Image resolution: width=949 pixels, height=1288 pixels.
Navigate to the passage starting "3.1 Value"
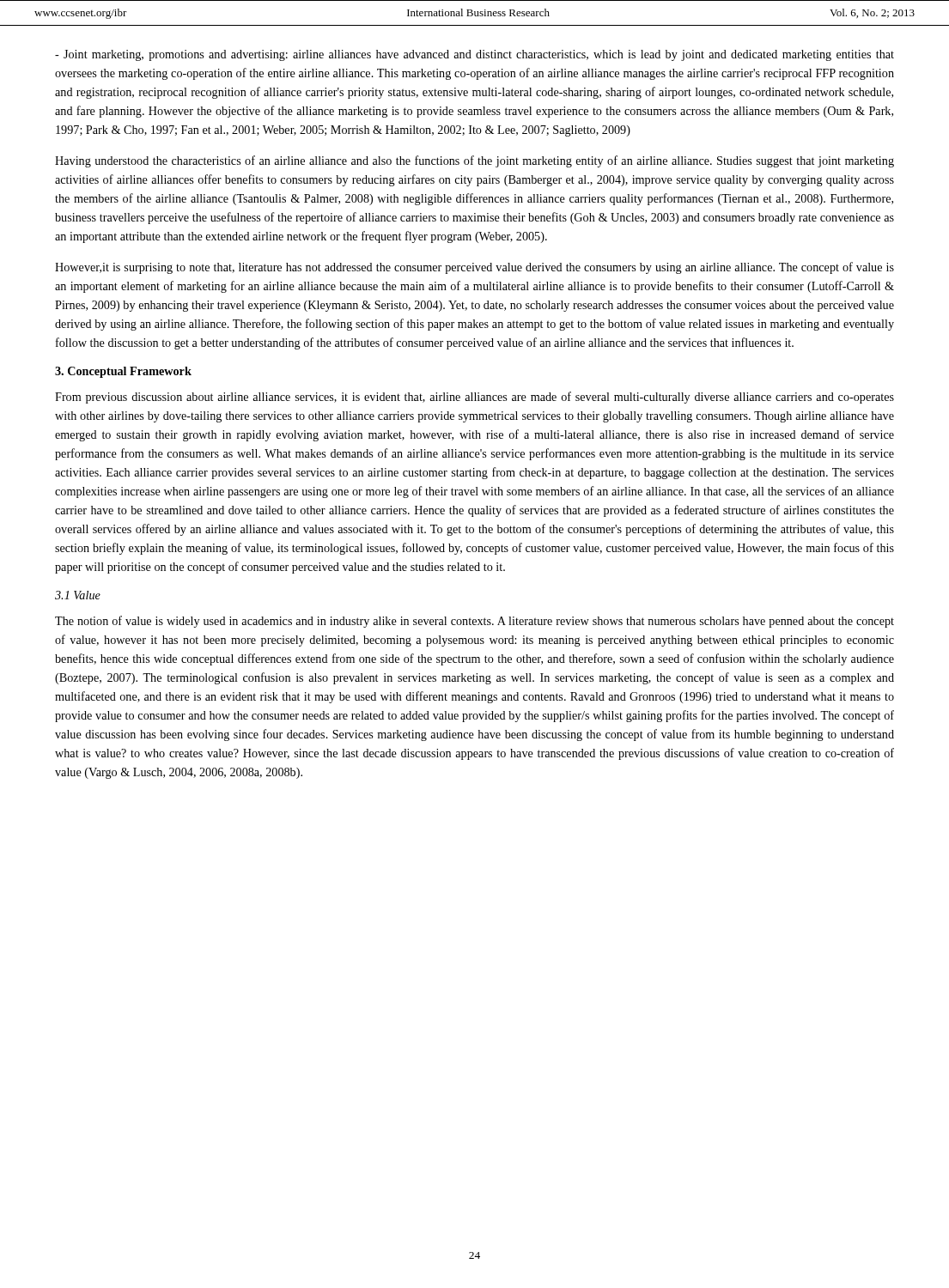tap(78, 595)
